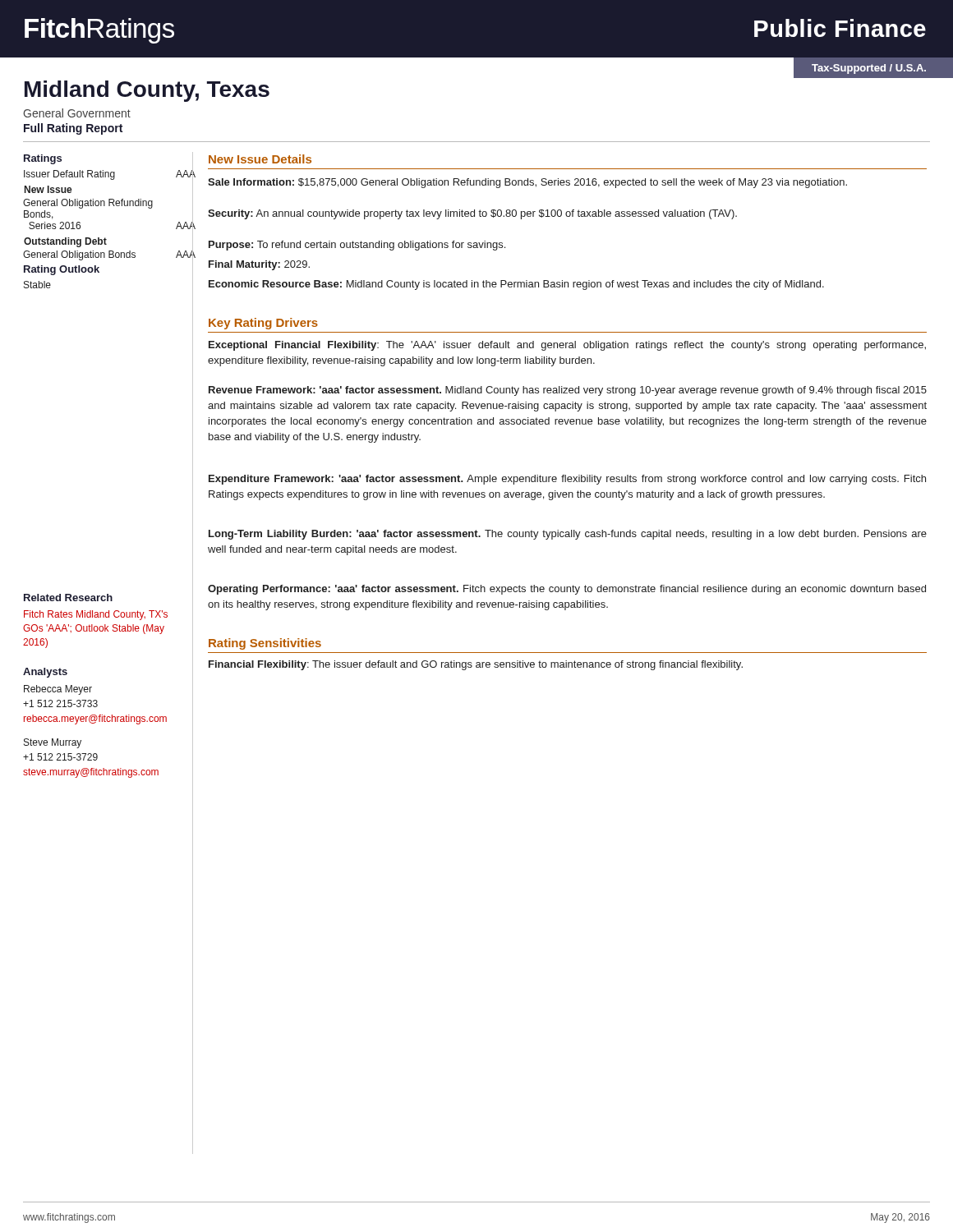The height and width of the screenshot is (1232, 953).
Task: Navigate to the text block starting "Rating Outlook"
Action: [61, 269]
